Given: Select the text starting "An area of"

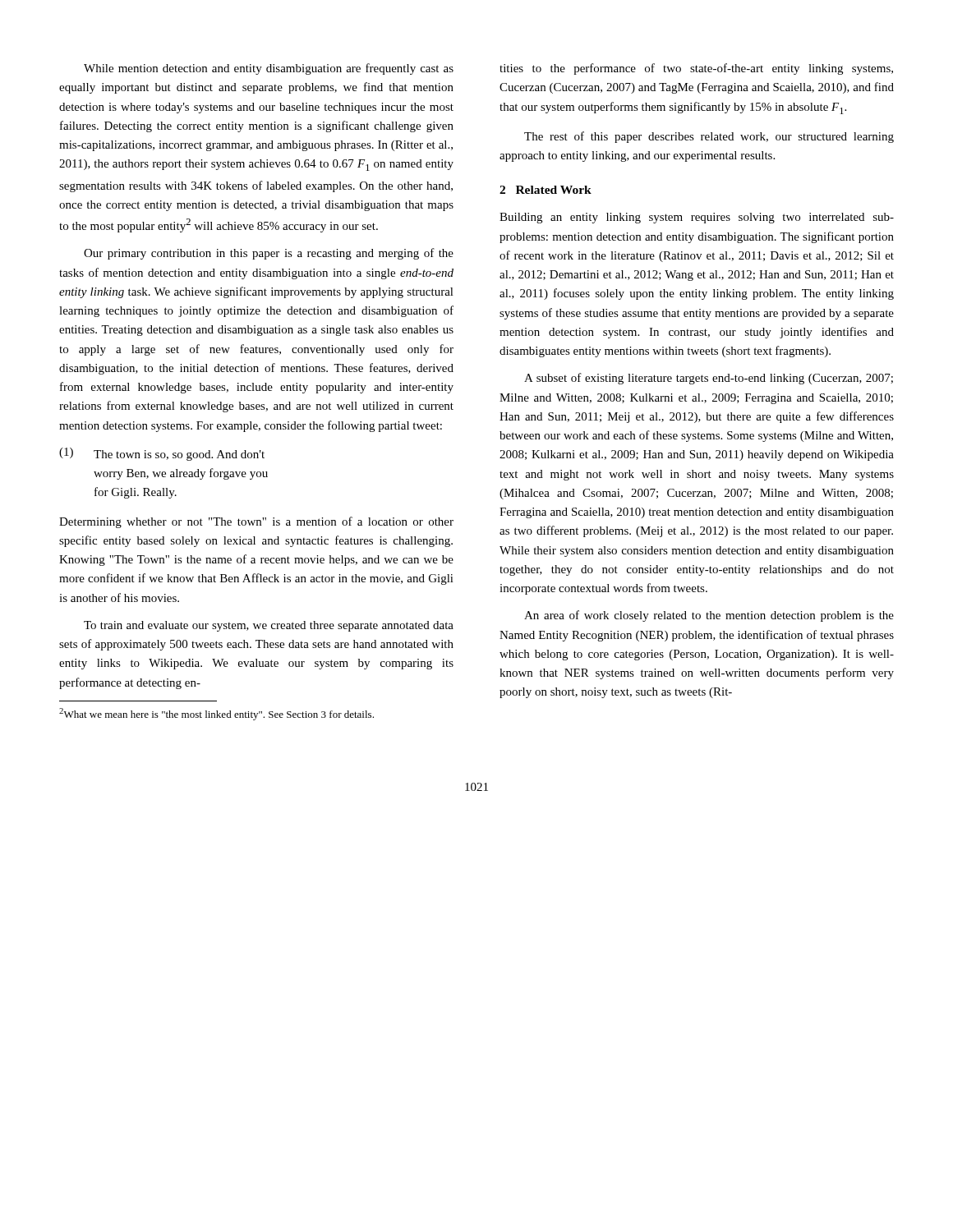Looking at the screenshot, I should (697, 654).
